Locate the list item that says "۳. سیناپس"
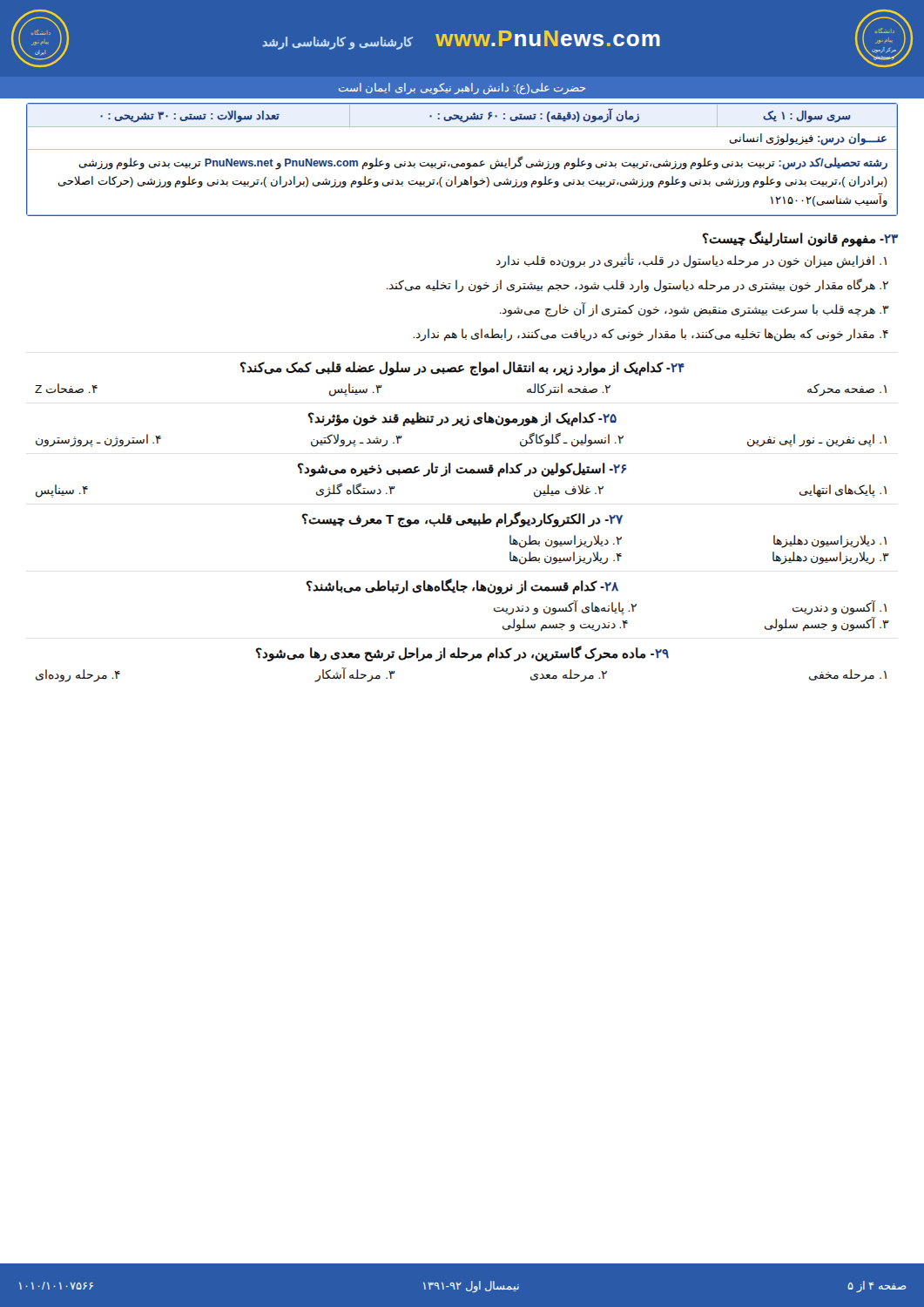Screen dimensions: 1307x924 coord(355,389)
